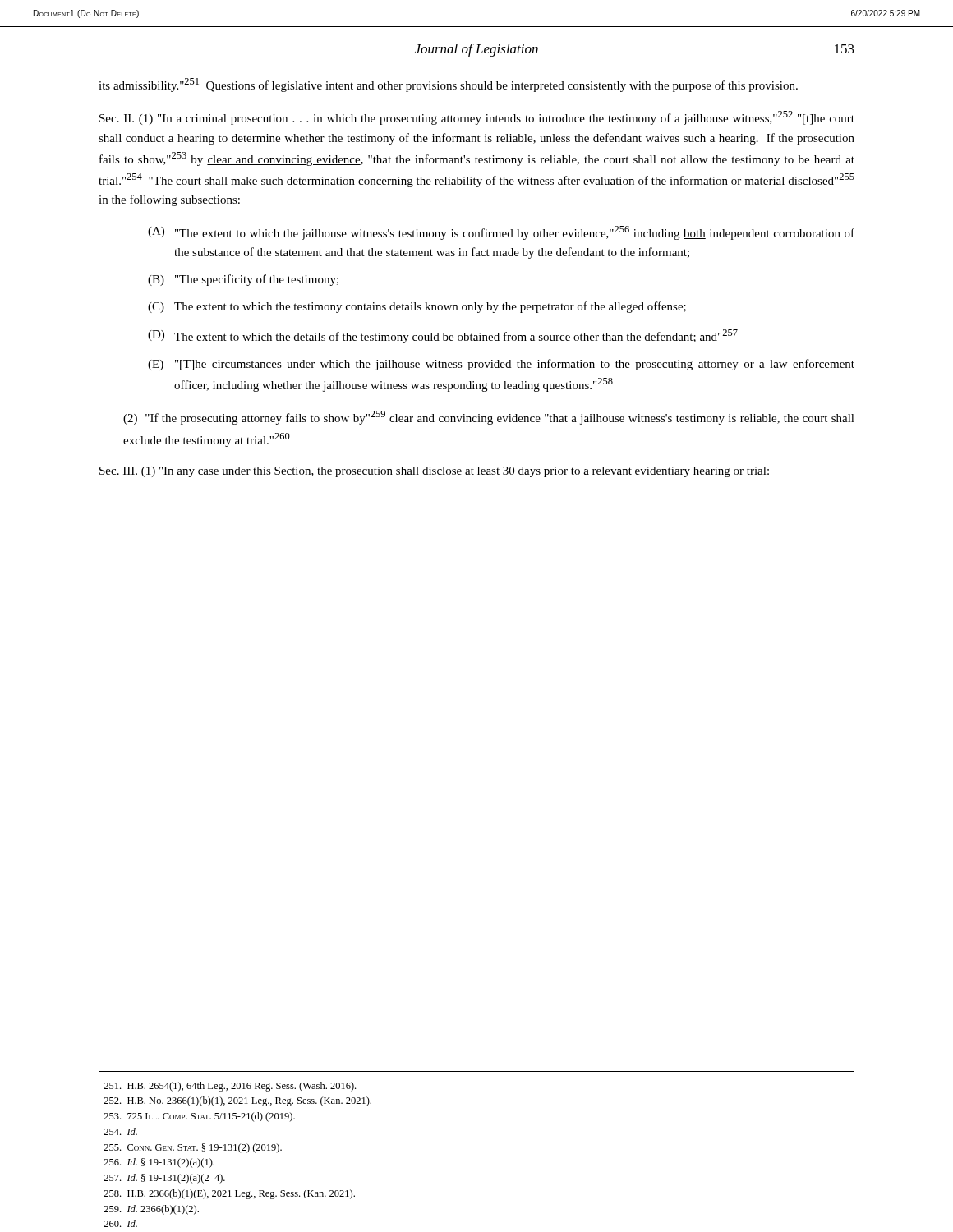Select the text block starting "(B) "The specificity of the"

pos(243,280)
